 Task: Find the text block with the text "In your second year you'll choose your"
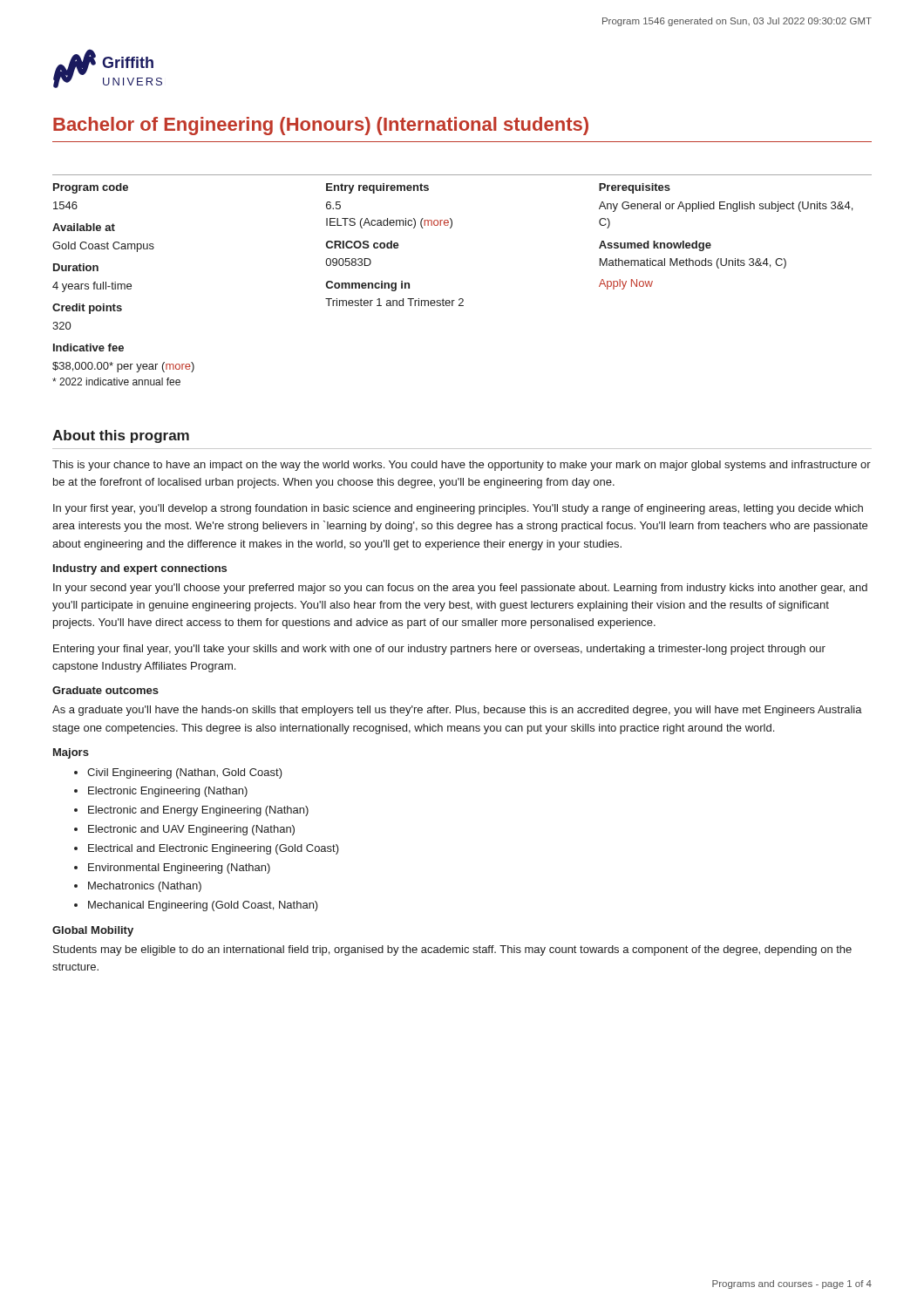(460, 605)
